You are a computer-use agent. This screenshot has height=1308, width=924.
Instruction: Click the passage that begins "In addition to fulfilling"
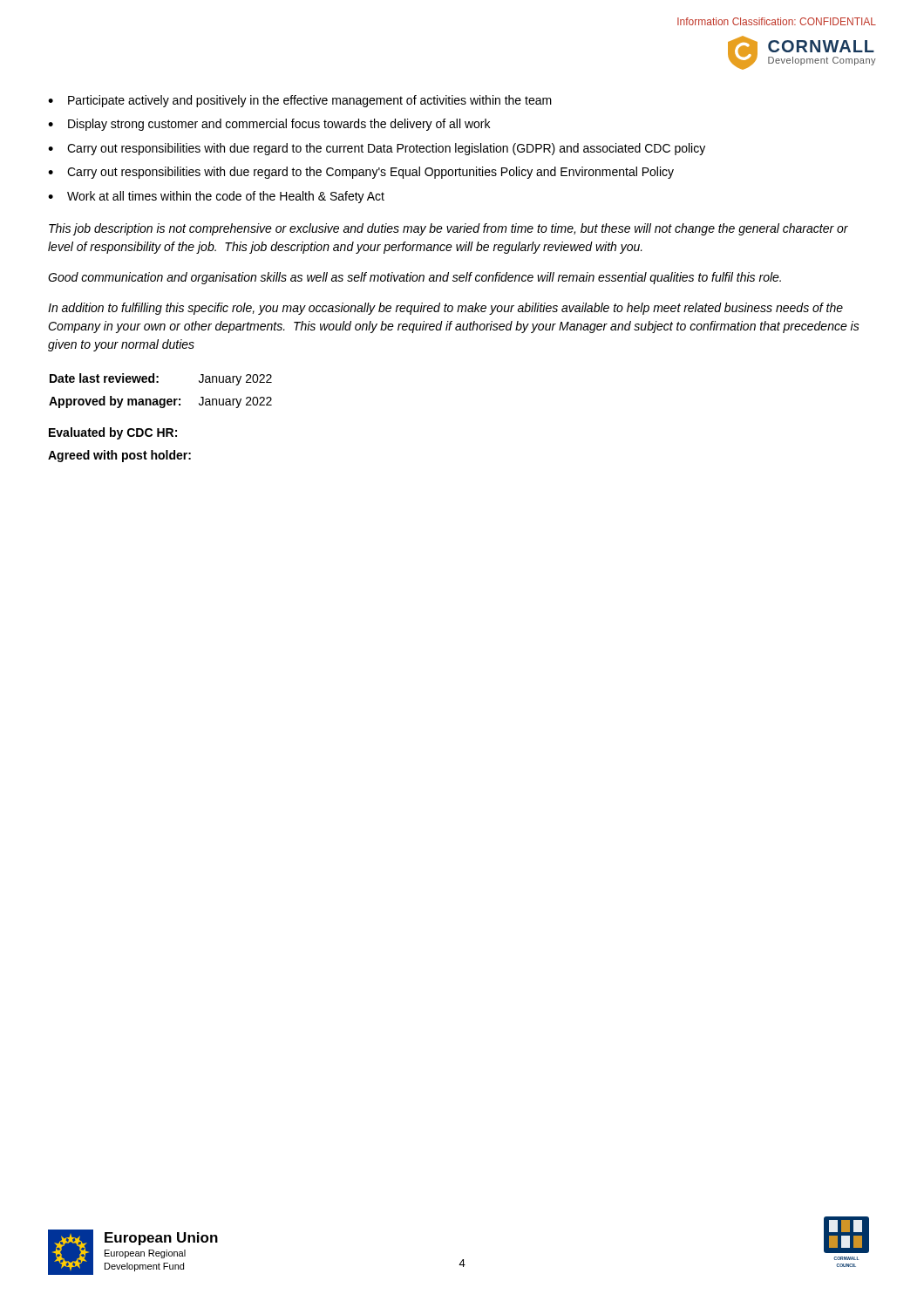[462, 326]
